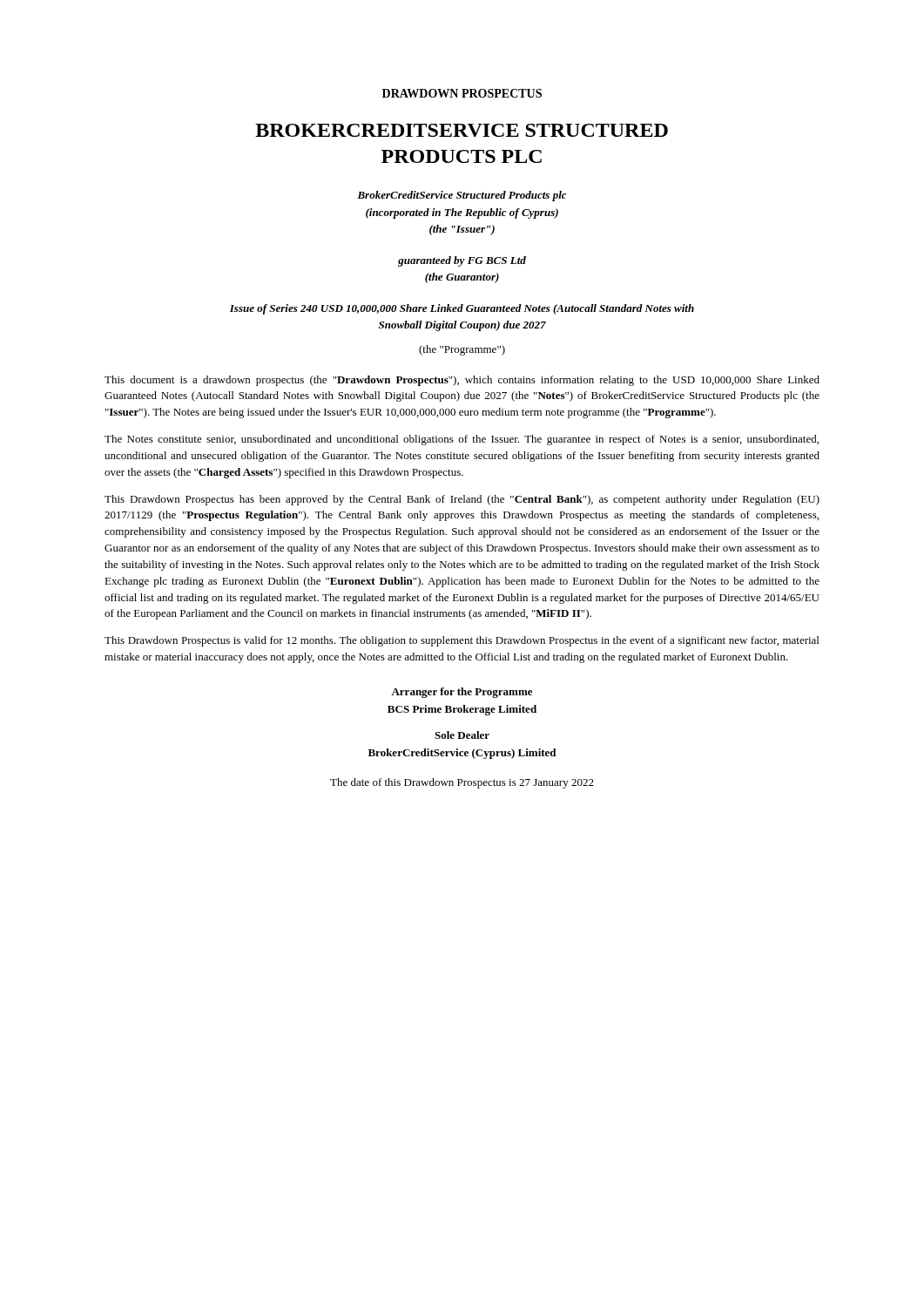Select the text block that reads "This Drawdown Prospectus has been approved"
The image size is (924, 1307).
462,556
